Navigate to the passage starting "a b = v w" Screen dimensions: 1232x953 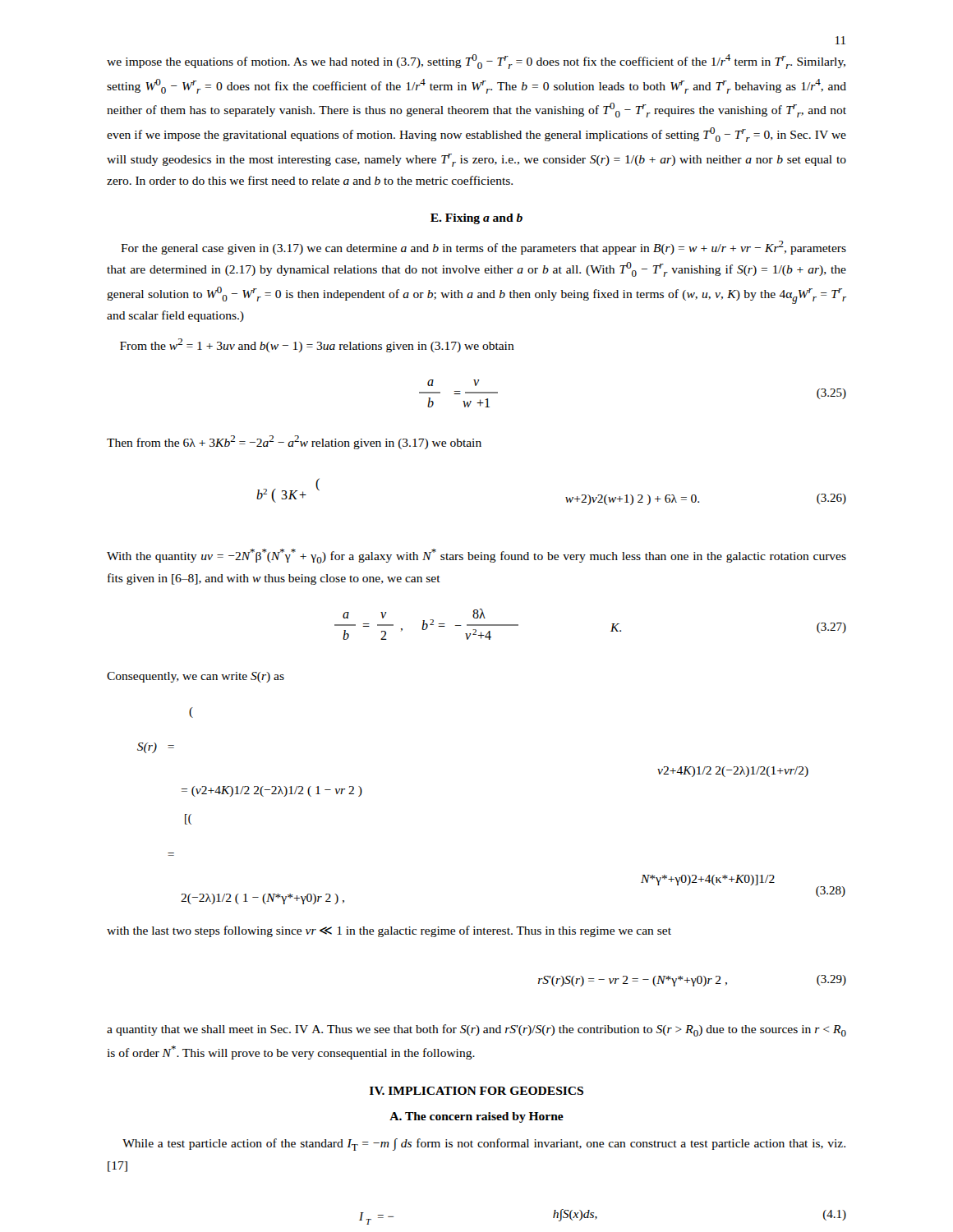[x=429, y=382]
